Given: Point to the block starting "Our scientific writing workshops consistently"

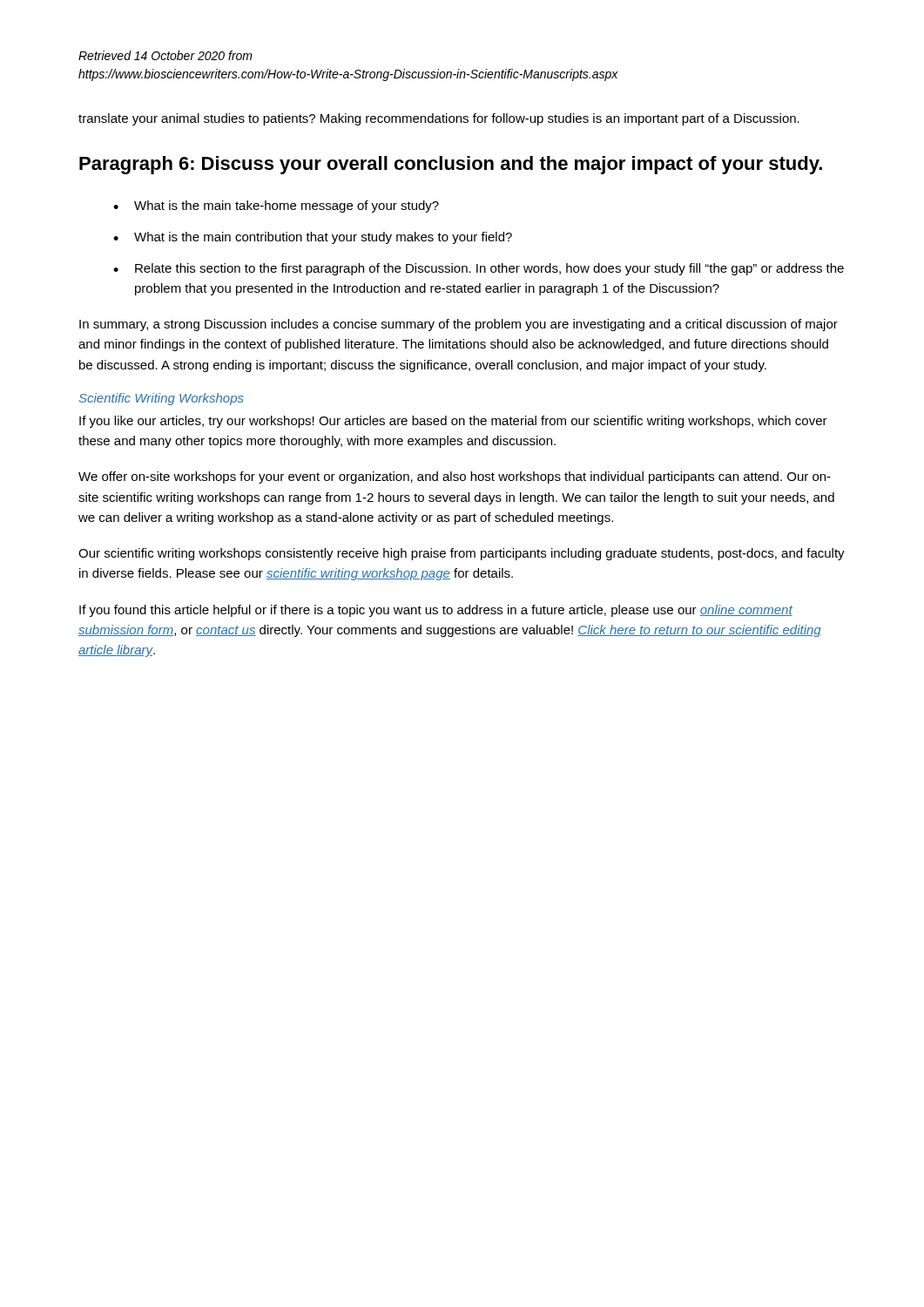Looking at the screenshot, I should tap(461, 563).
